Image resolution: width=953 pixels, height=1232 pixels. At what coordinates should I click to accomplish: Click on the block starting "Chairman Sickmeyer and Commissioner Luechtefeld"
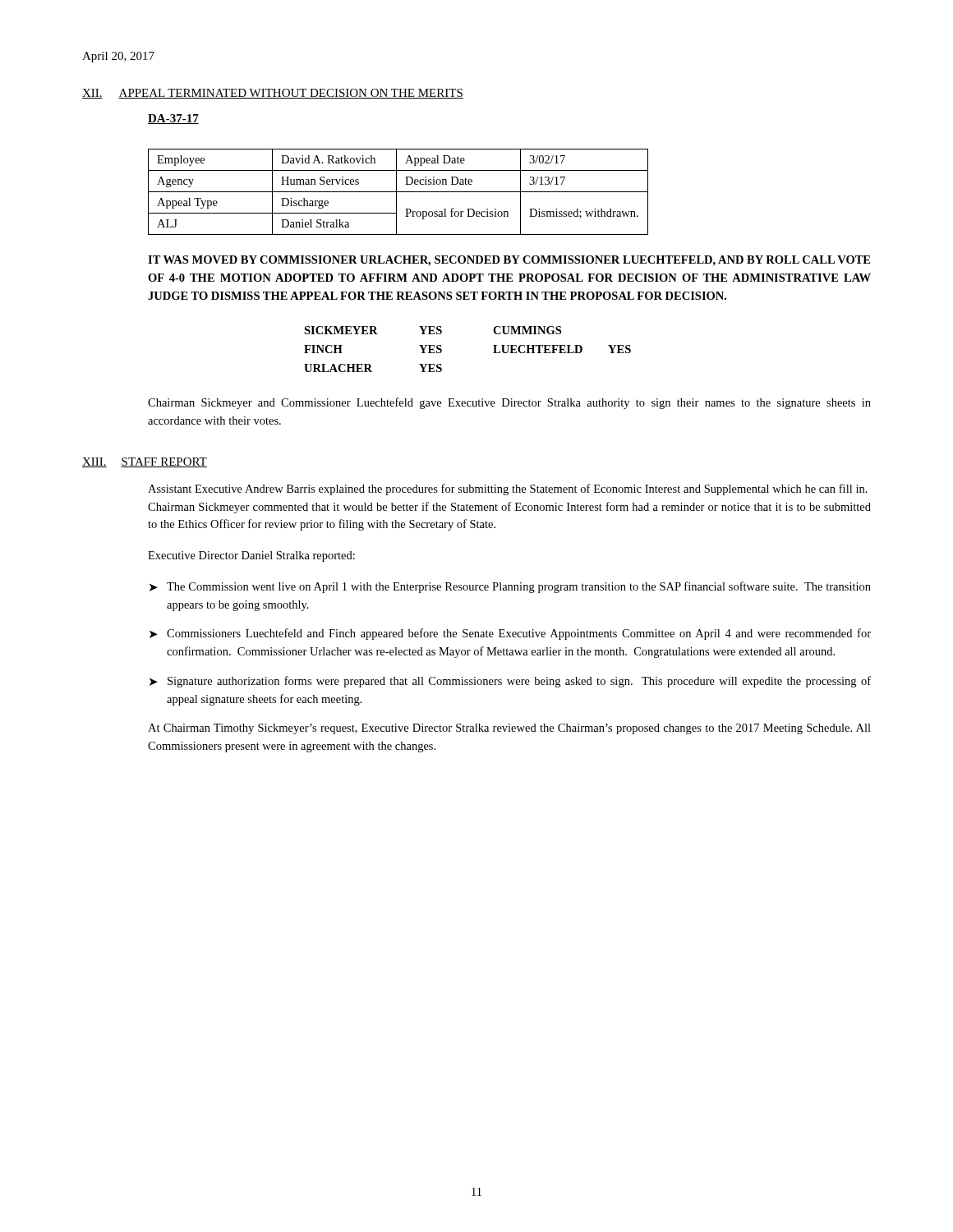pos(509,412)
